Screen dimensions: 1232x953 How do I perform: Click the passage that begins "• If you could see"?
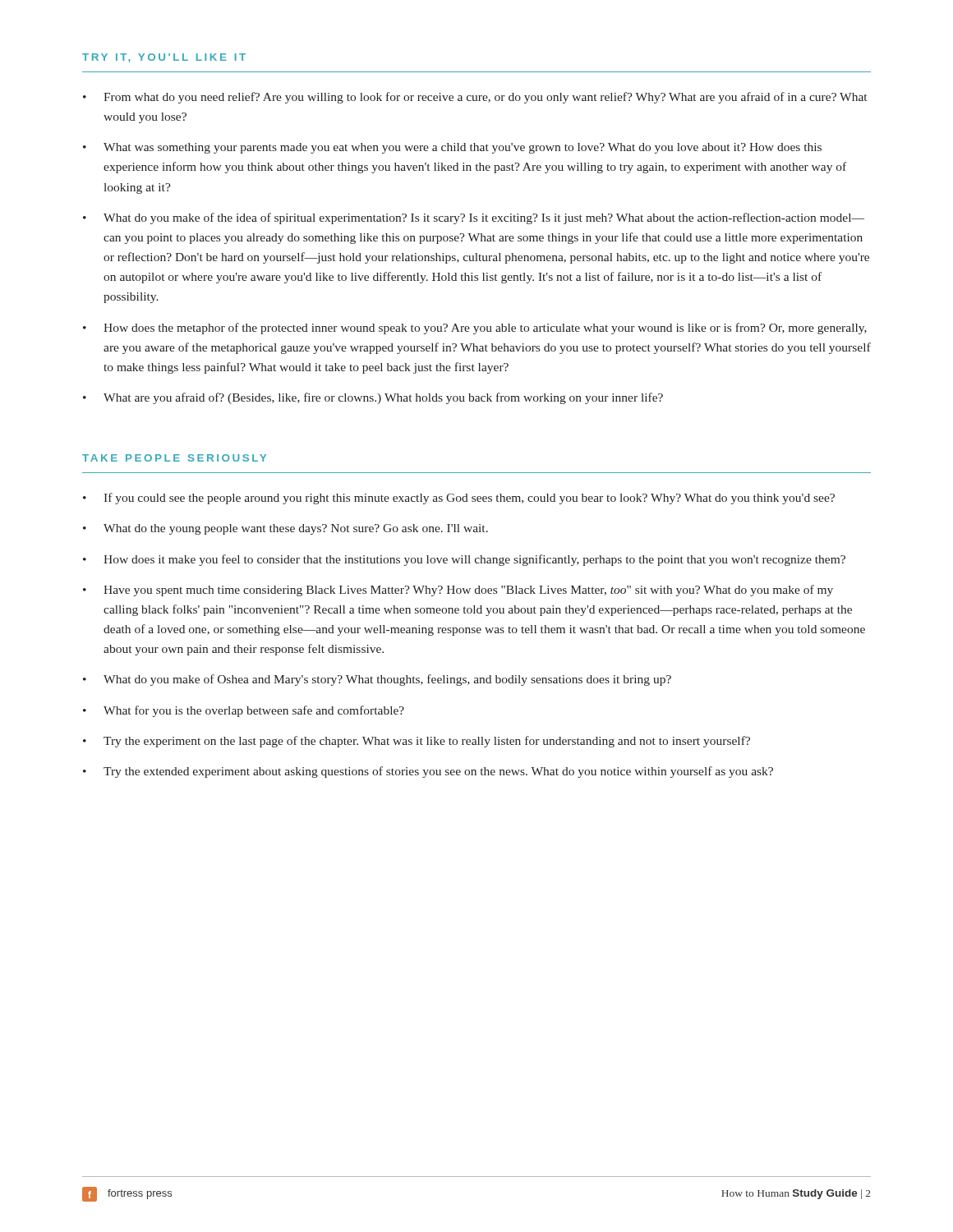476,498
